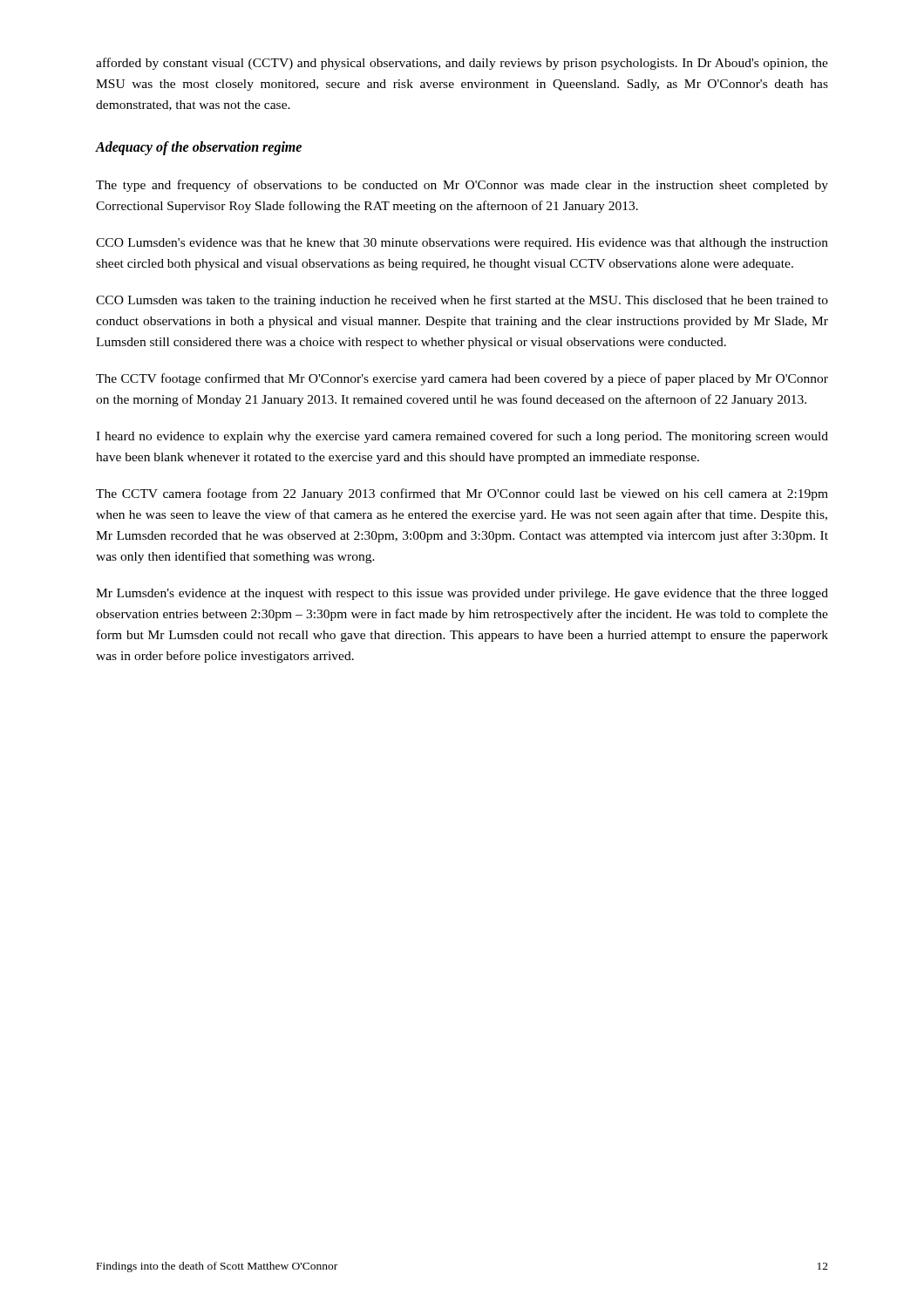Find the section header containing "Adequacy of the observation regime"
The width and height of the screenshot is (924, 1308).
199,147
